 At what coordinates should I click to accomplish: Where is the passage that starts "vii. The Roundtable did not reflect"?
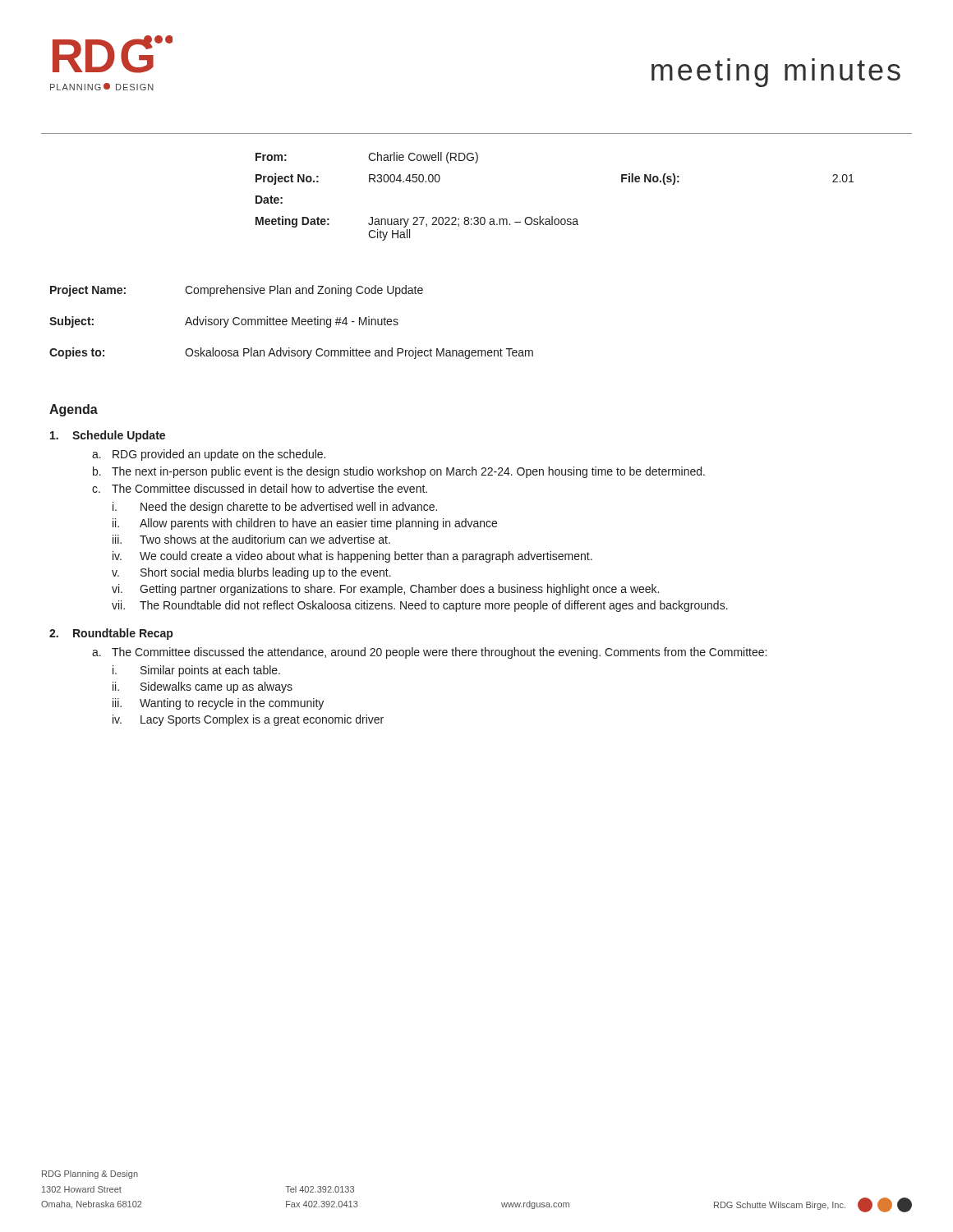(x=420, y=605)
